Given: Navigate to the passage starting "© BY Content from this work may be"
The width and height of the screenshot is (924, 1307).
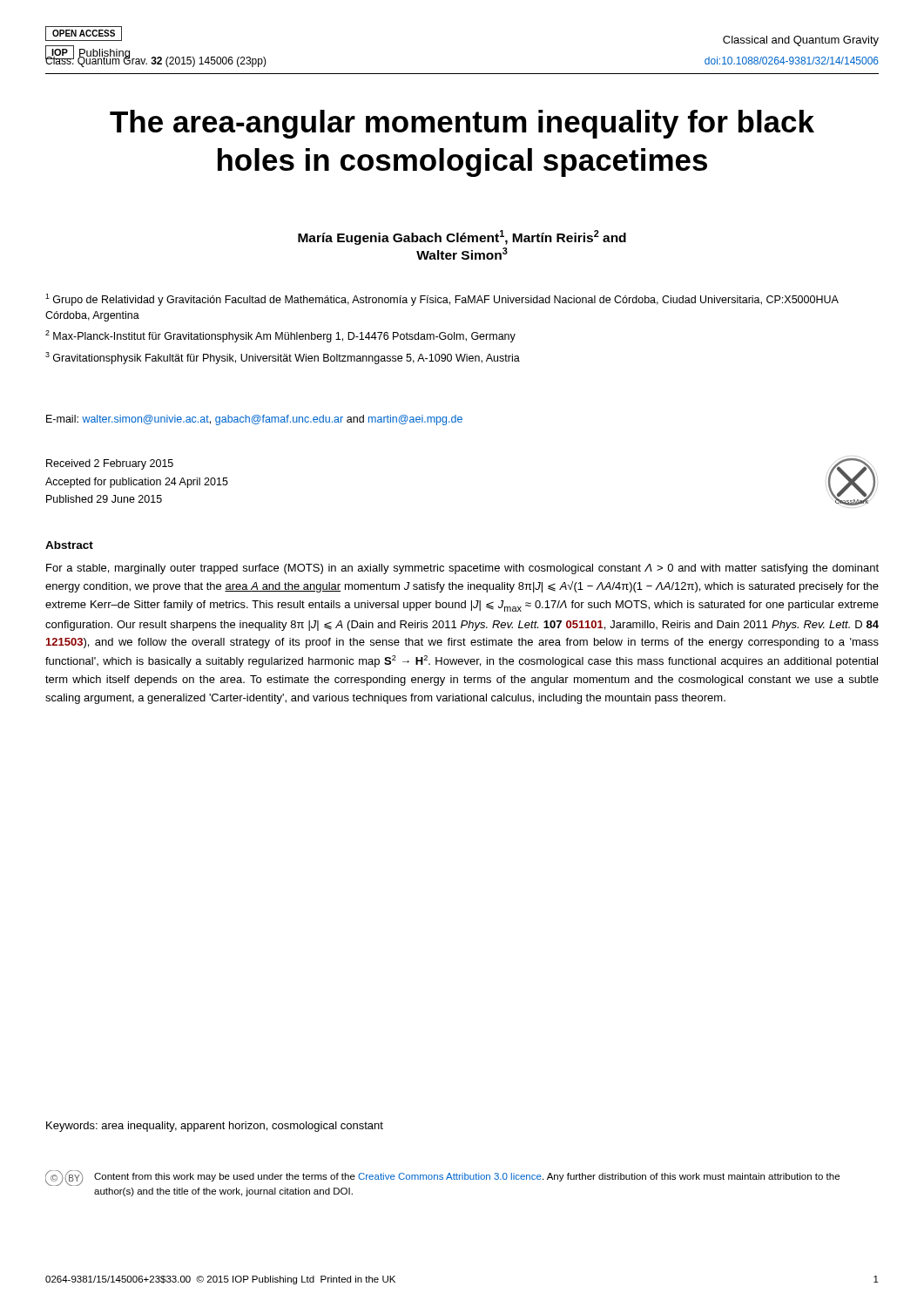Looking at the screenshot, I should click(462, 1184).
